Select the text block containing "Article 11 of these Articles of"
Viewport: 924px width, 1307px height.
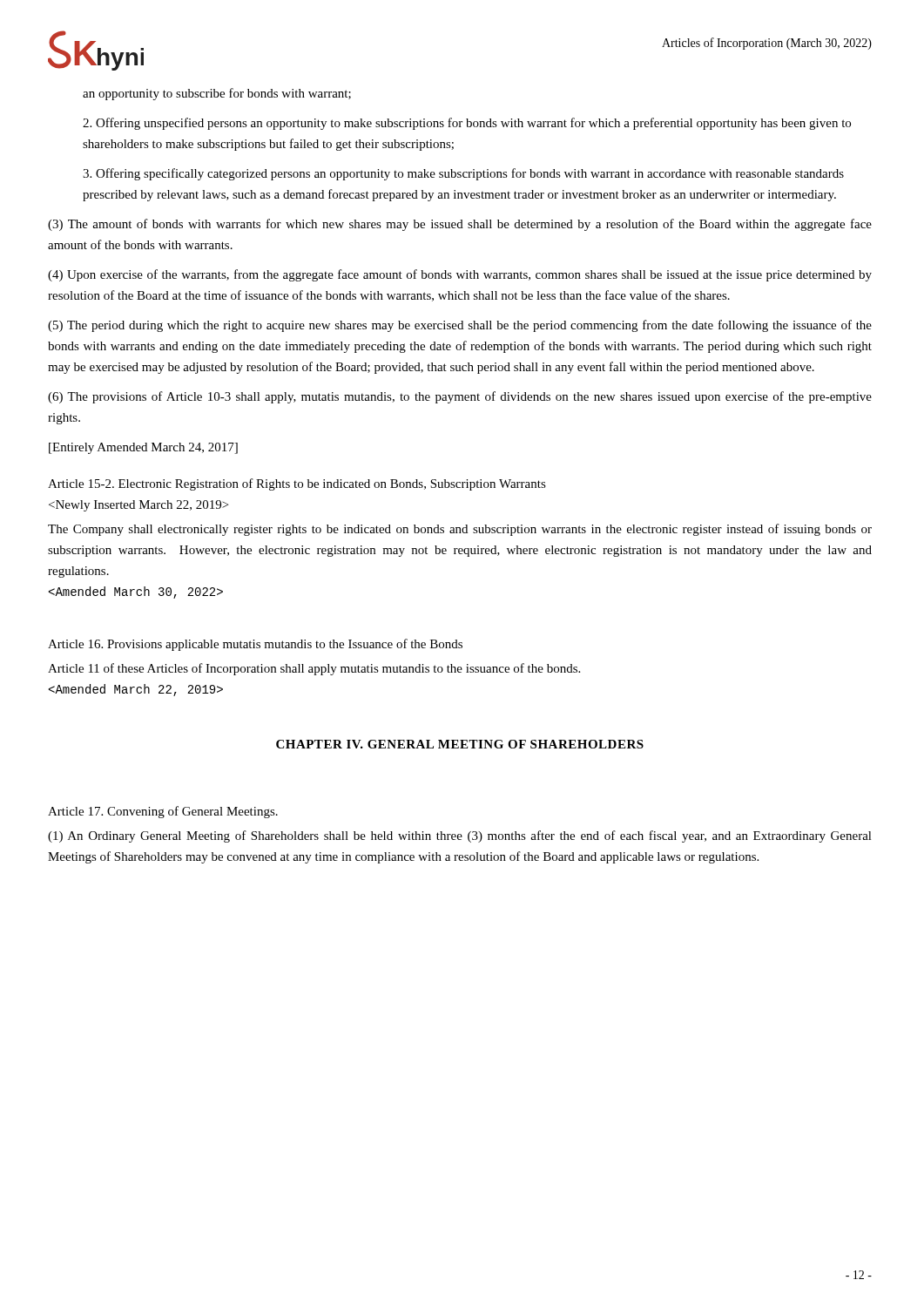(314, 680)
